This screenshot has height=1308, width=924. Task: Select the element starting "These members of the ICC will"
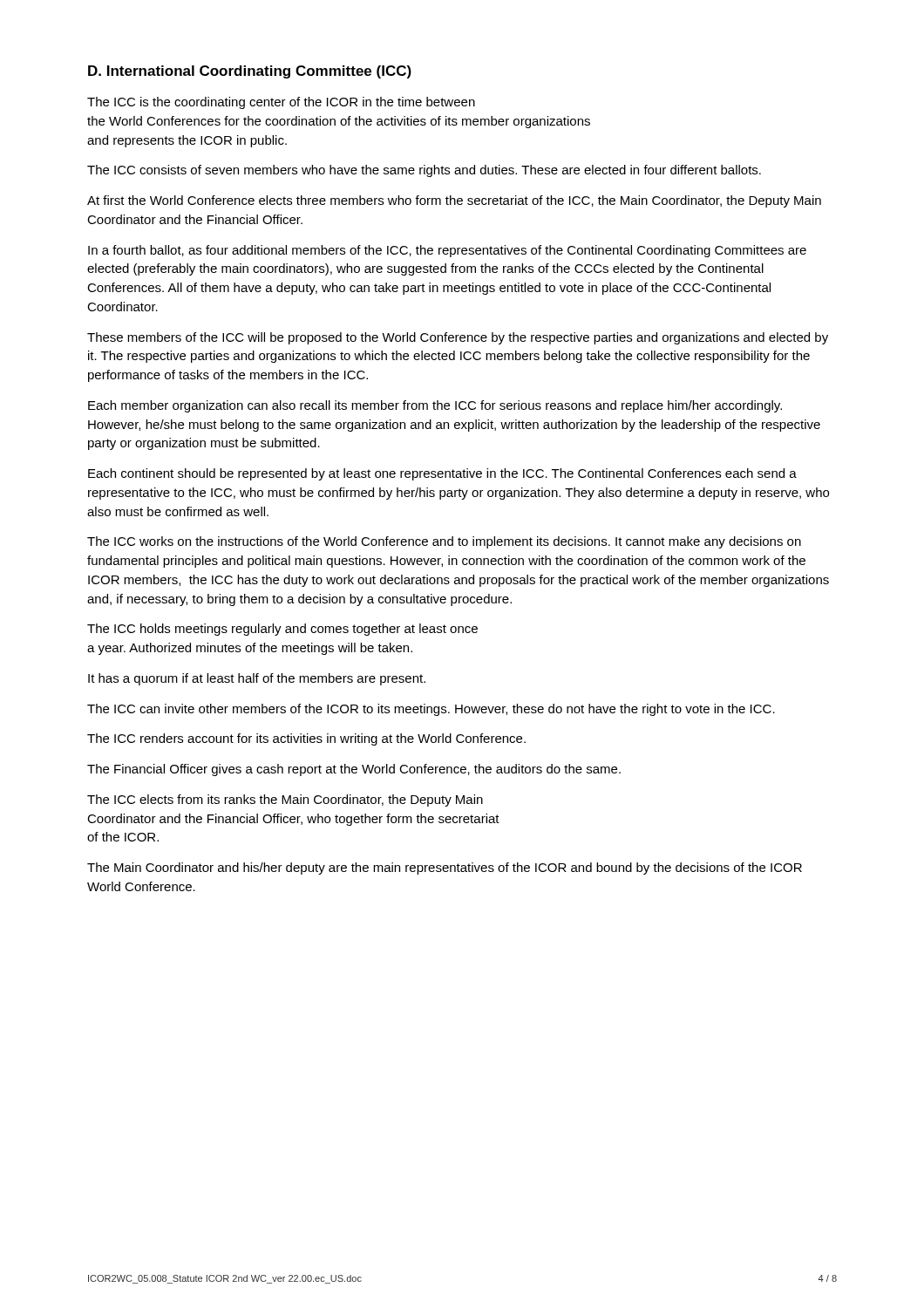click(x=458, y=356)
